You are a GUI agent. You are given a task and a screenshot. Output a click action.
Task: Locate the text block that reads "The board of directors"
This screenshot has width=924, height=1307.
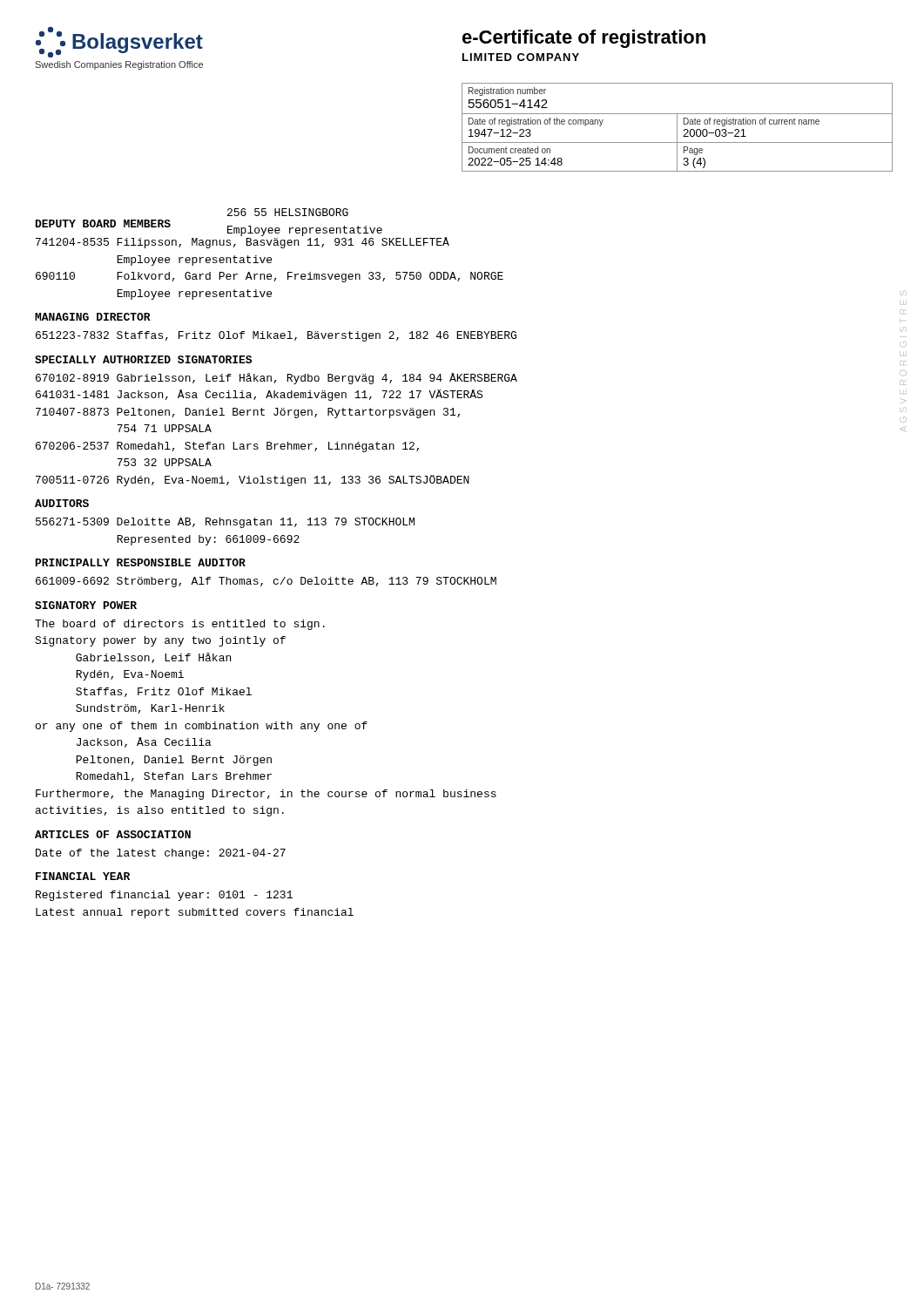[x=266, y=717]
